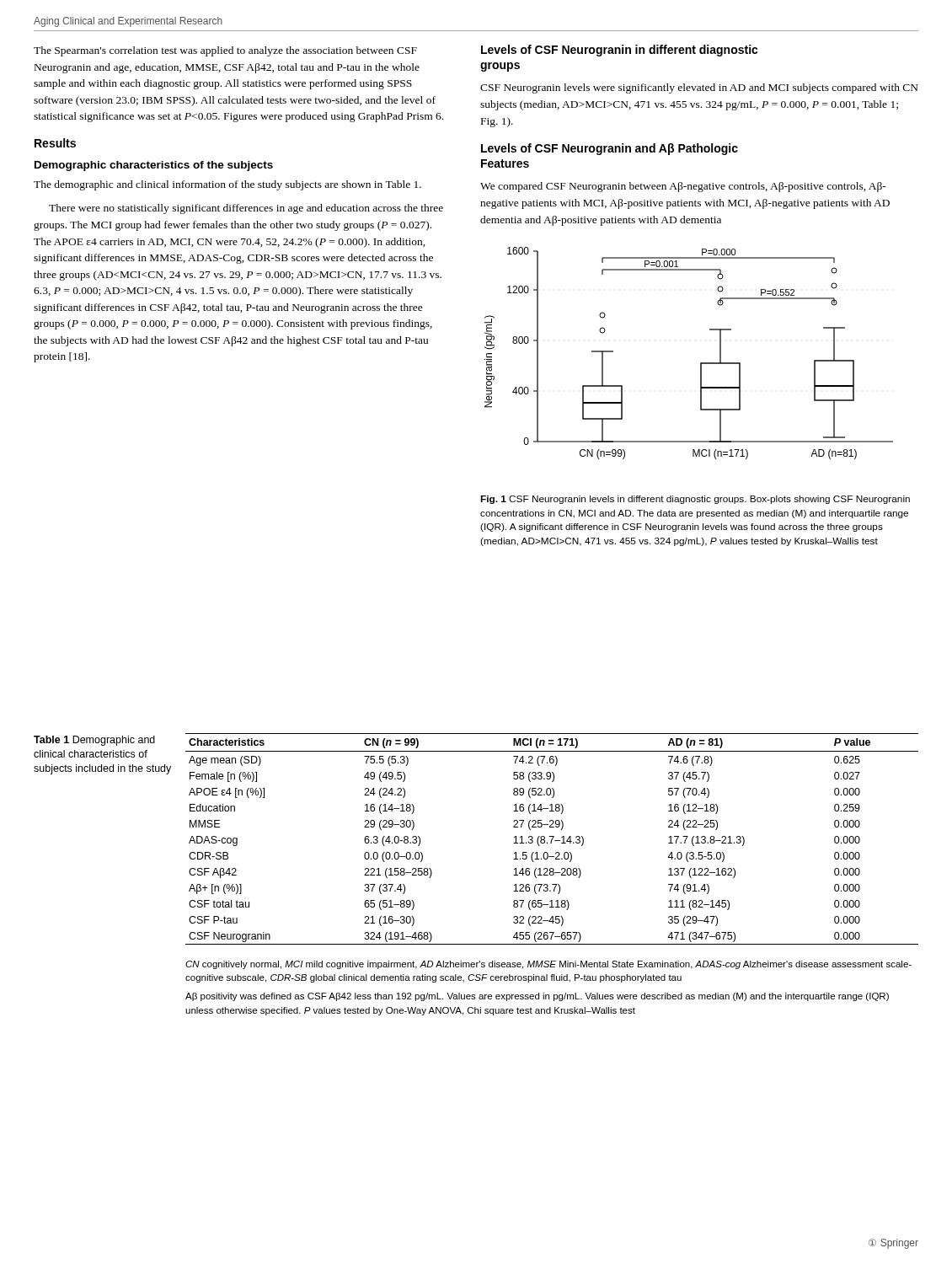Click on the text block that says "We compared CSF"
952x1264 pixels.
699,203
